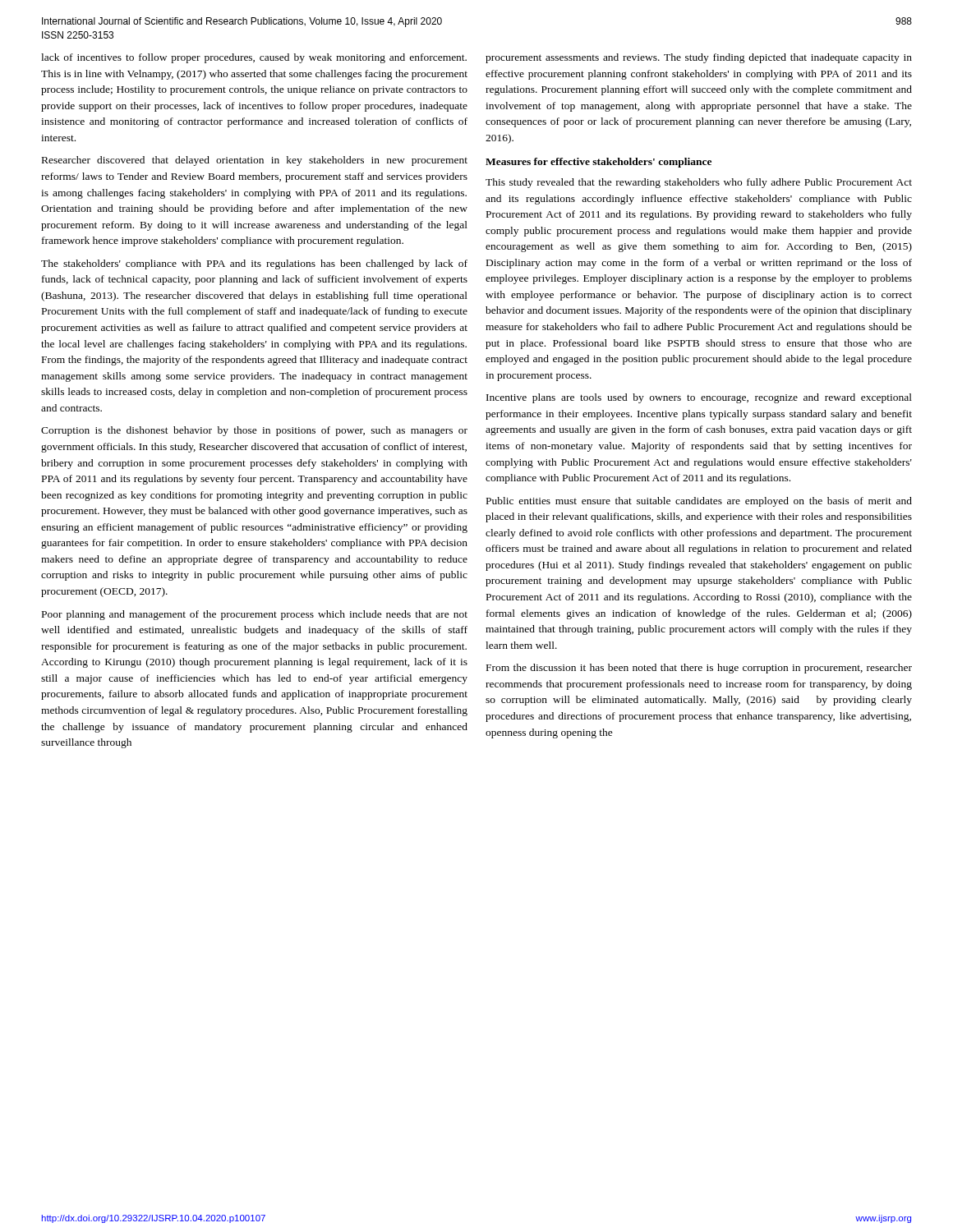Click on the section header containing "Measures for effective stakeholders' compliance"

pyautogui.click(x=699, y=162)
